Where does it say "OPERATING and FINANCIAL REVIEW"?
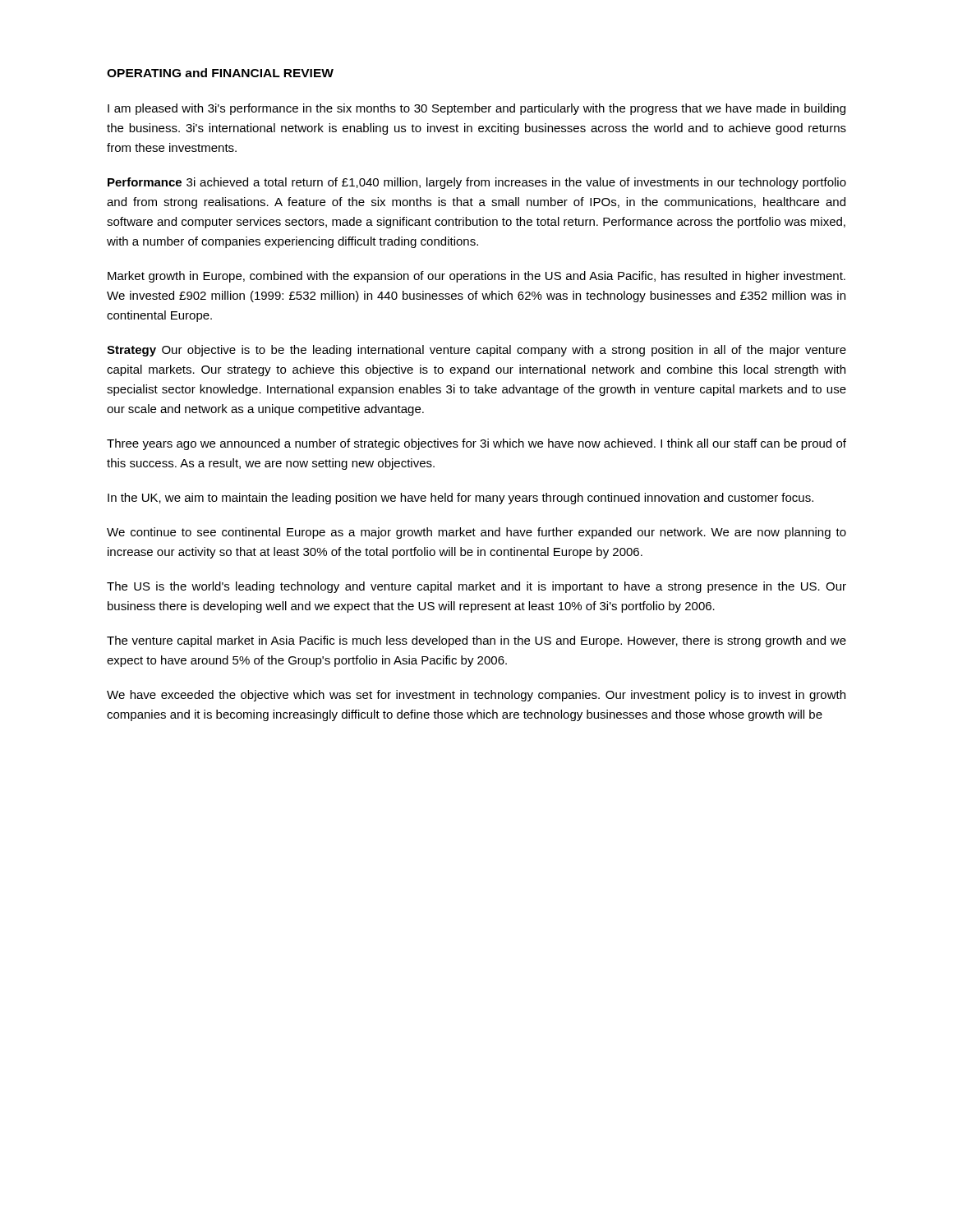 pyautogui.click(x=220, y=73)
